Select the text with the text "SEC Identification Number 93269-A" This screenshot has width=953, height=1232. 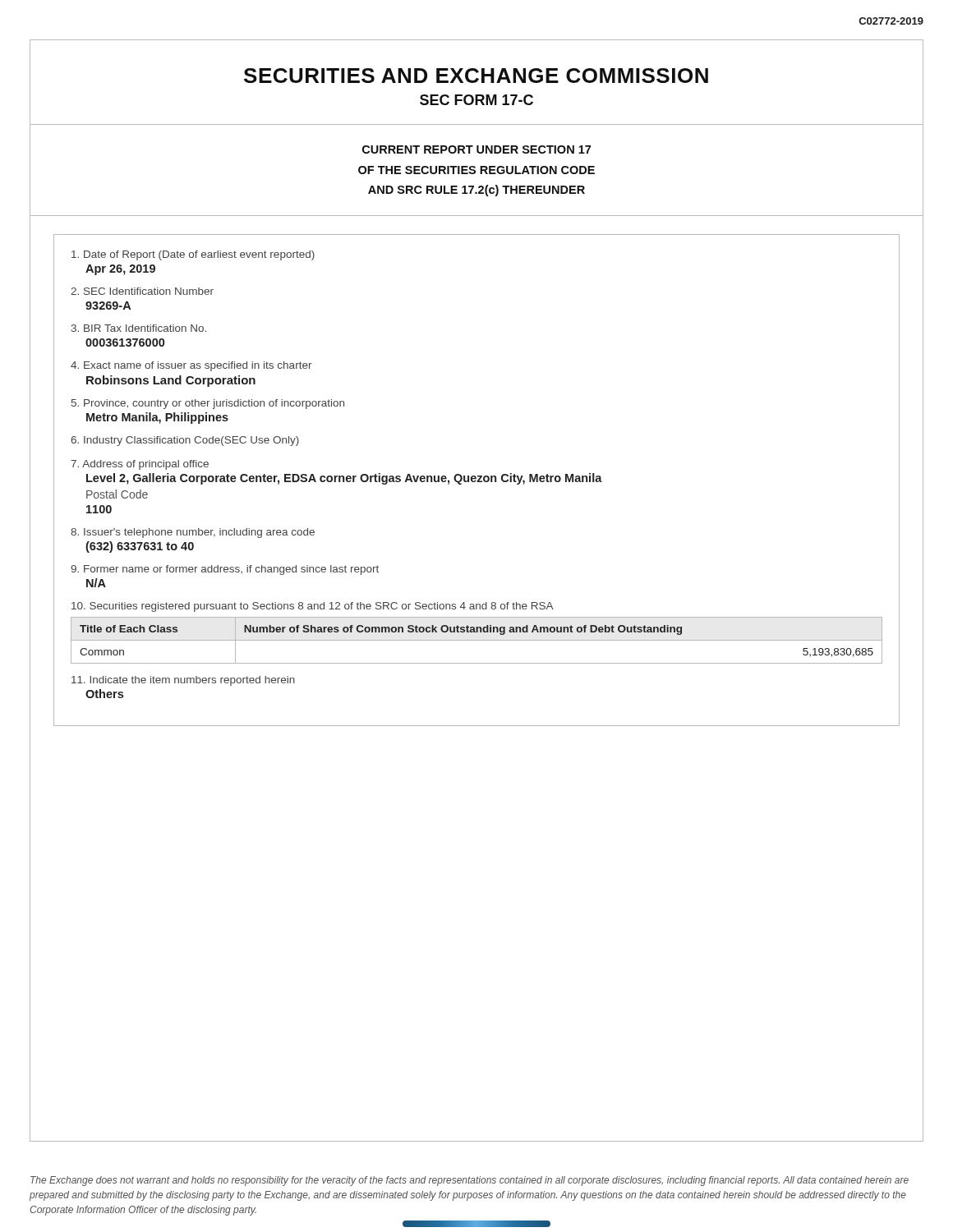pos(142,291)
